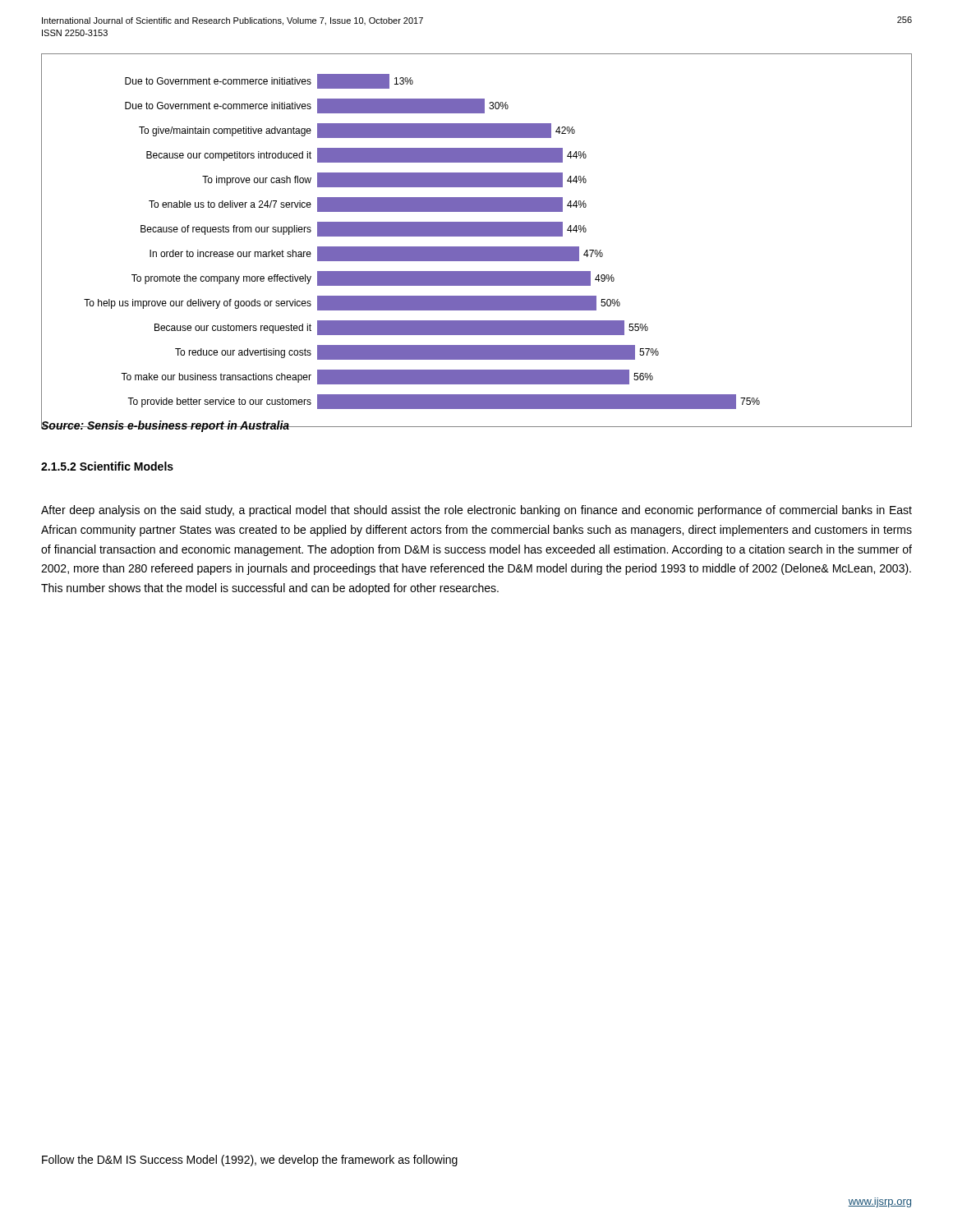Find the text starting "Follow the D&M IS Success"
Viewport: 953px width, 1232px height.
[x=249, y=1160]
